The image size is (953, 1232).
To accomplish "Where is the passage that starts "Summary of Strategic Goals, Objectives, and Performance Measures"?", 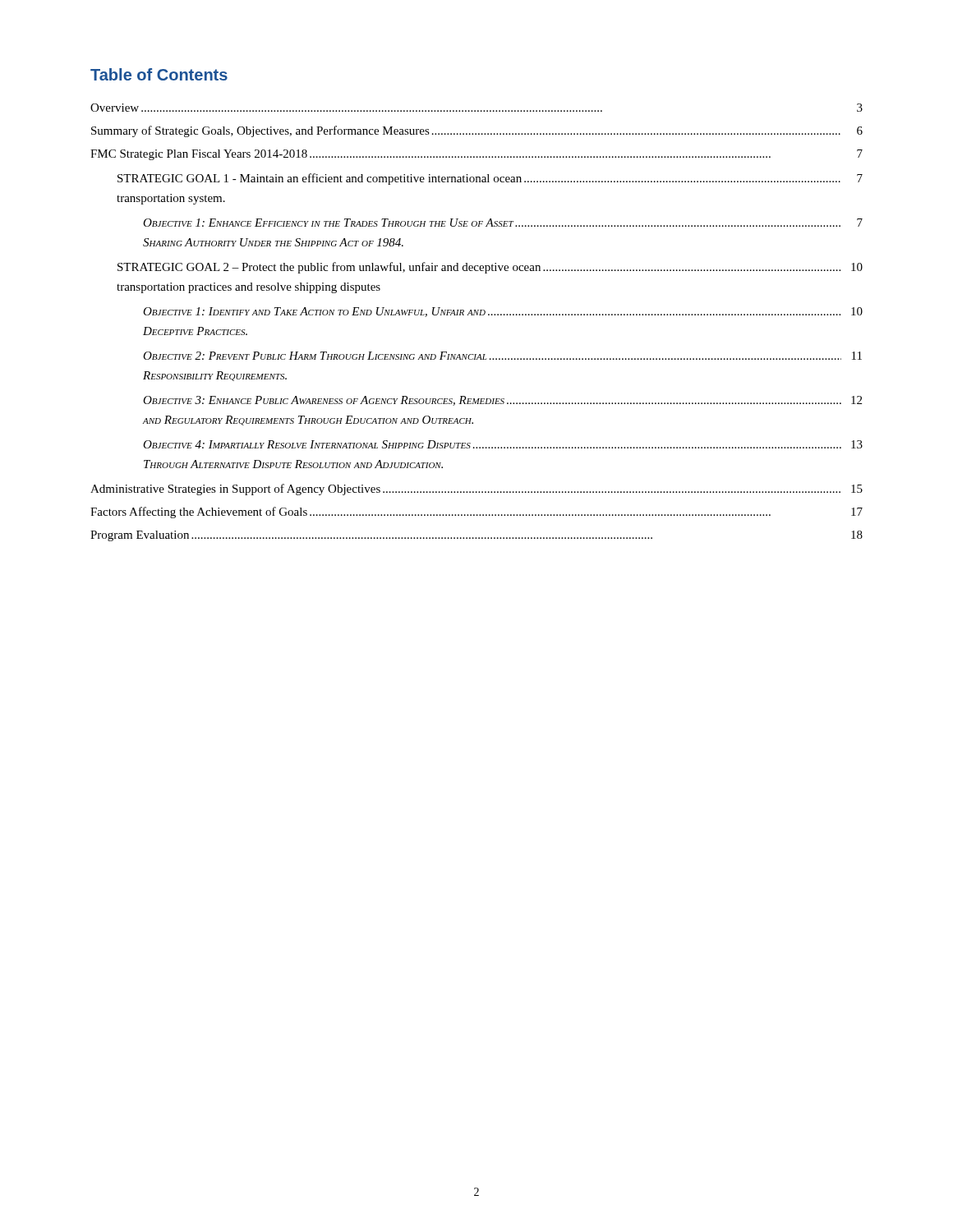I will tap(476, 131).
